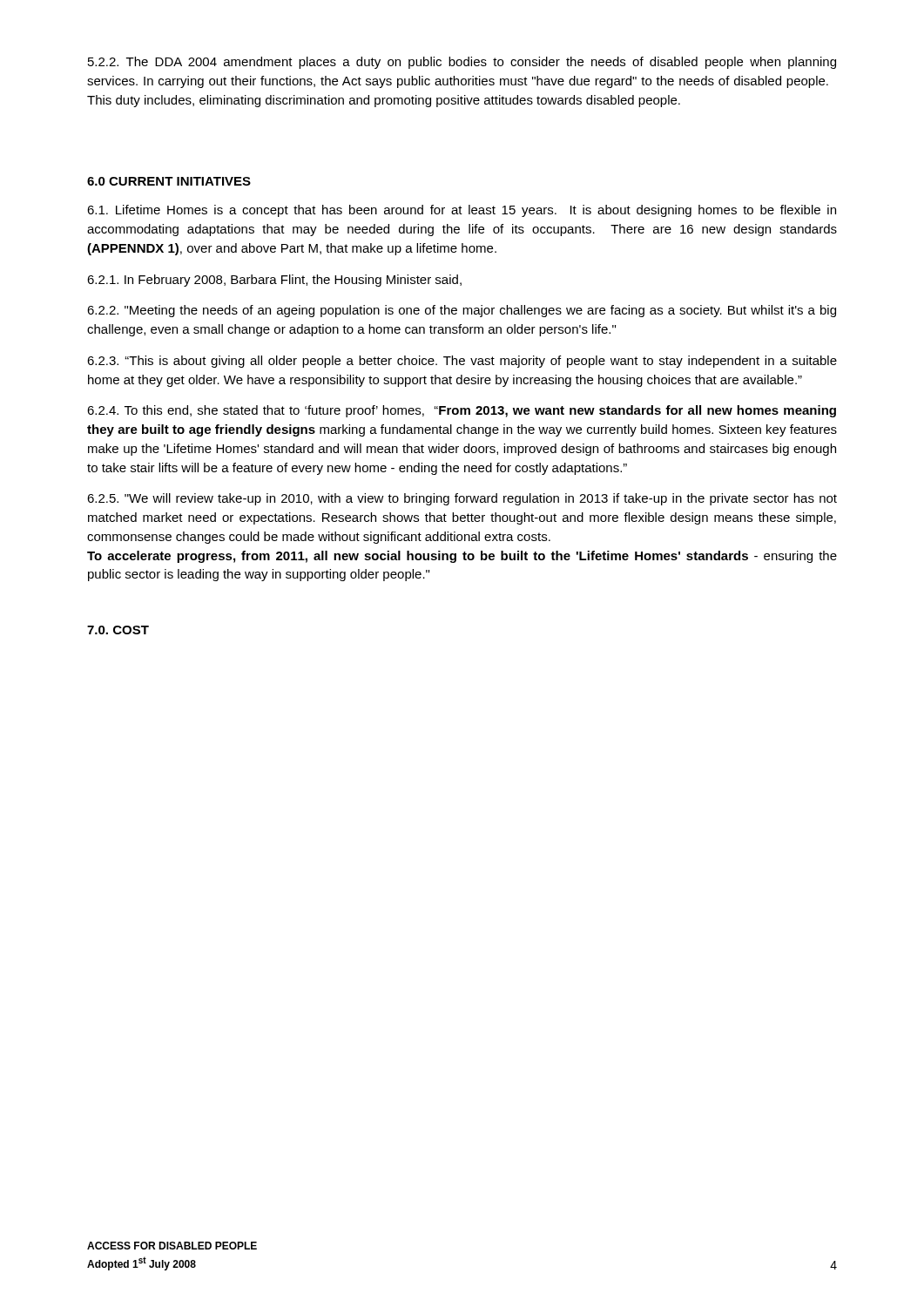Where is the passage that starts "2.2. "Meeting the needs of an ageing"?
The height and width of the screenshot is (1307, 924).
[462, 320]
